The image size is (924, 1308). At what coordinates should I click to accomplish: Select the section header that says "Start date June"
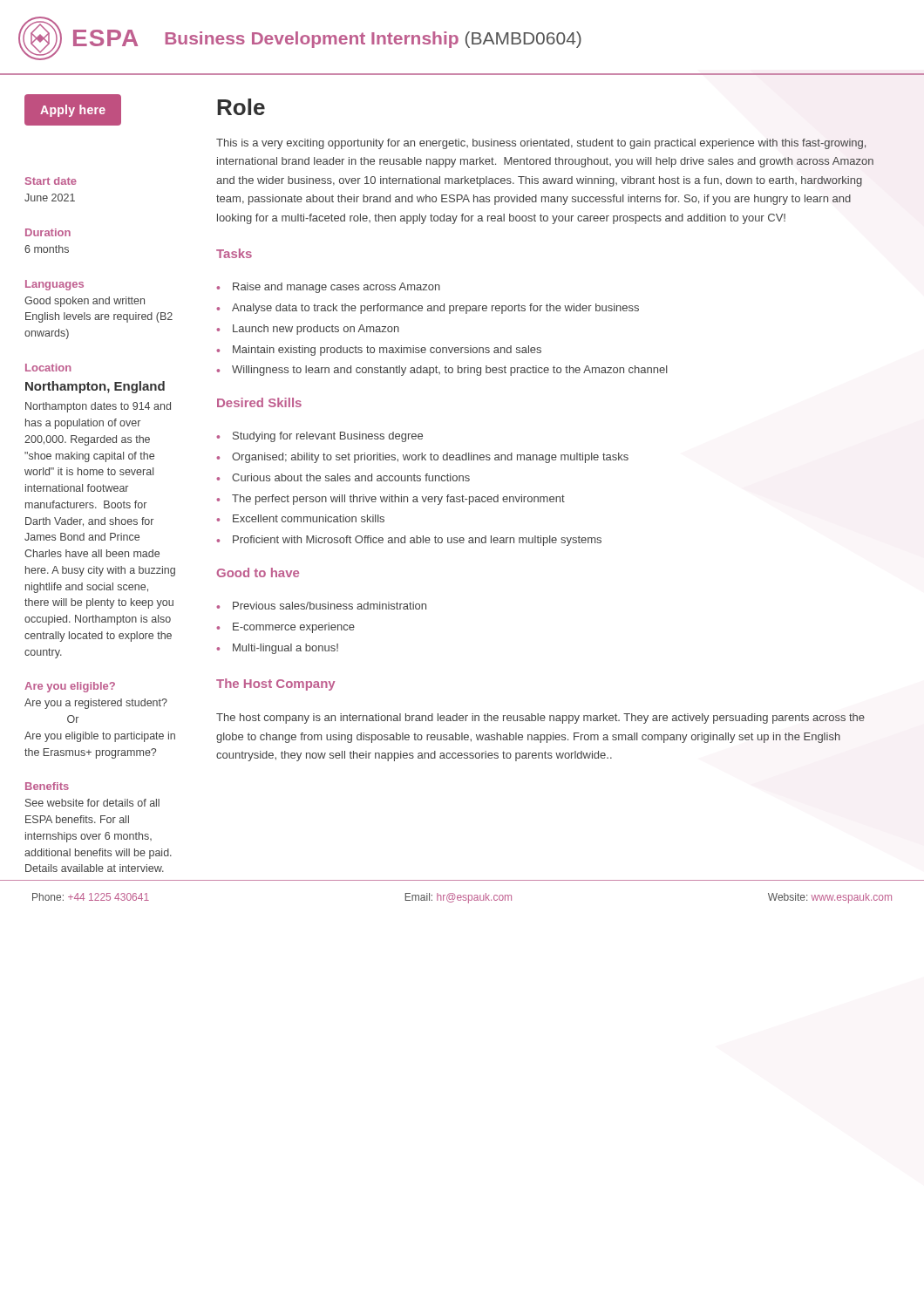coord(51,181)
